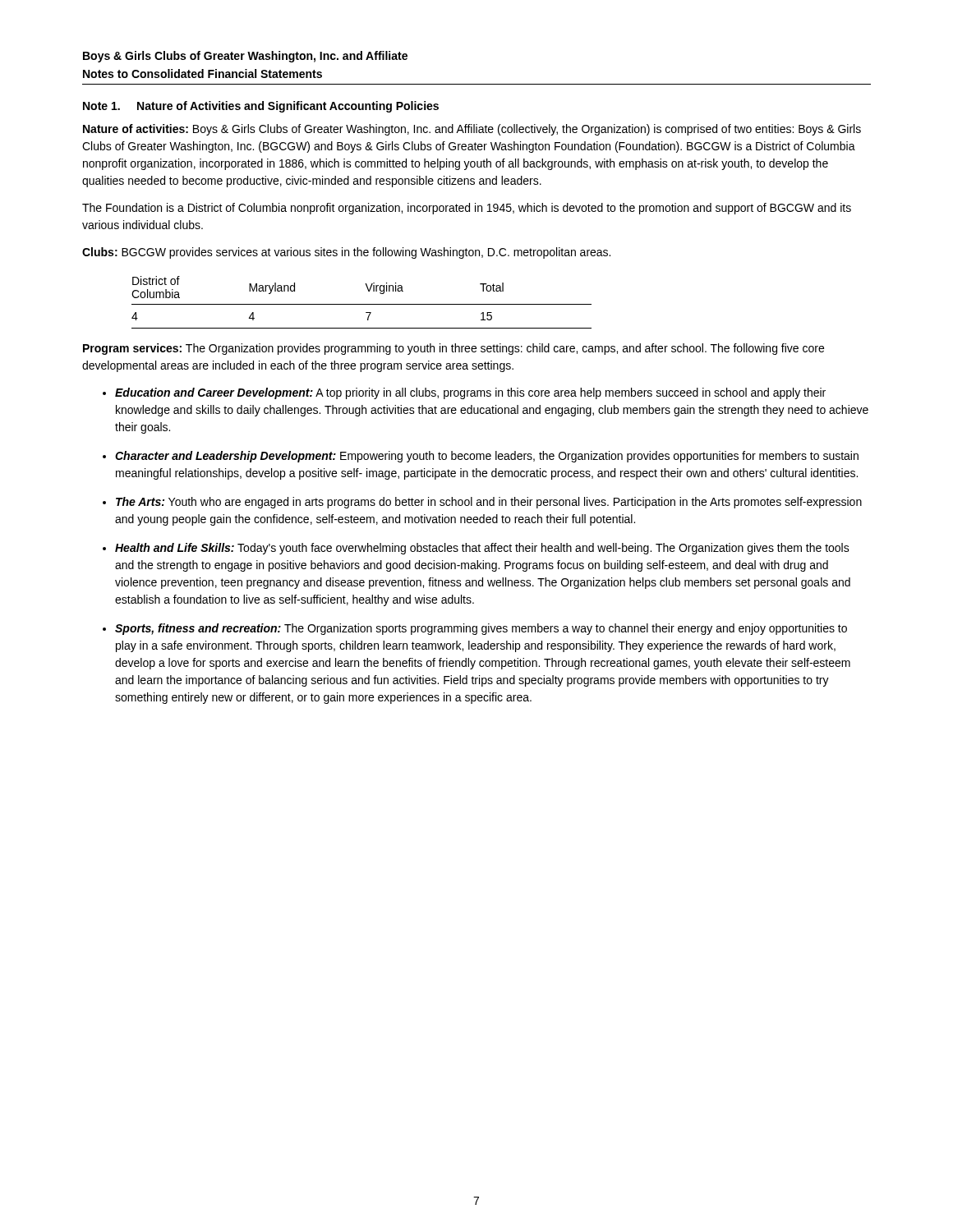The width and height of the screenshot is (953, 1232).
Task: Where is the passage that starts "Nature of activities: Boys & Girls Clubs of"?
Action: [x=476, y=155]
